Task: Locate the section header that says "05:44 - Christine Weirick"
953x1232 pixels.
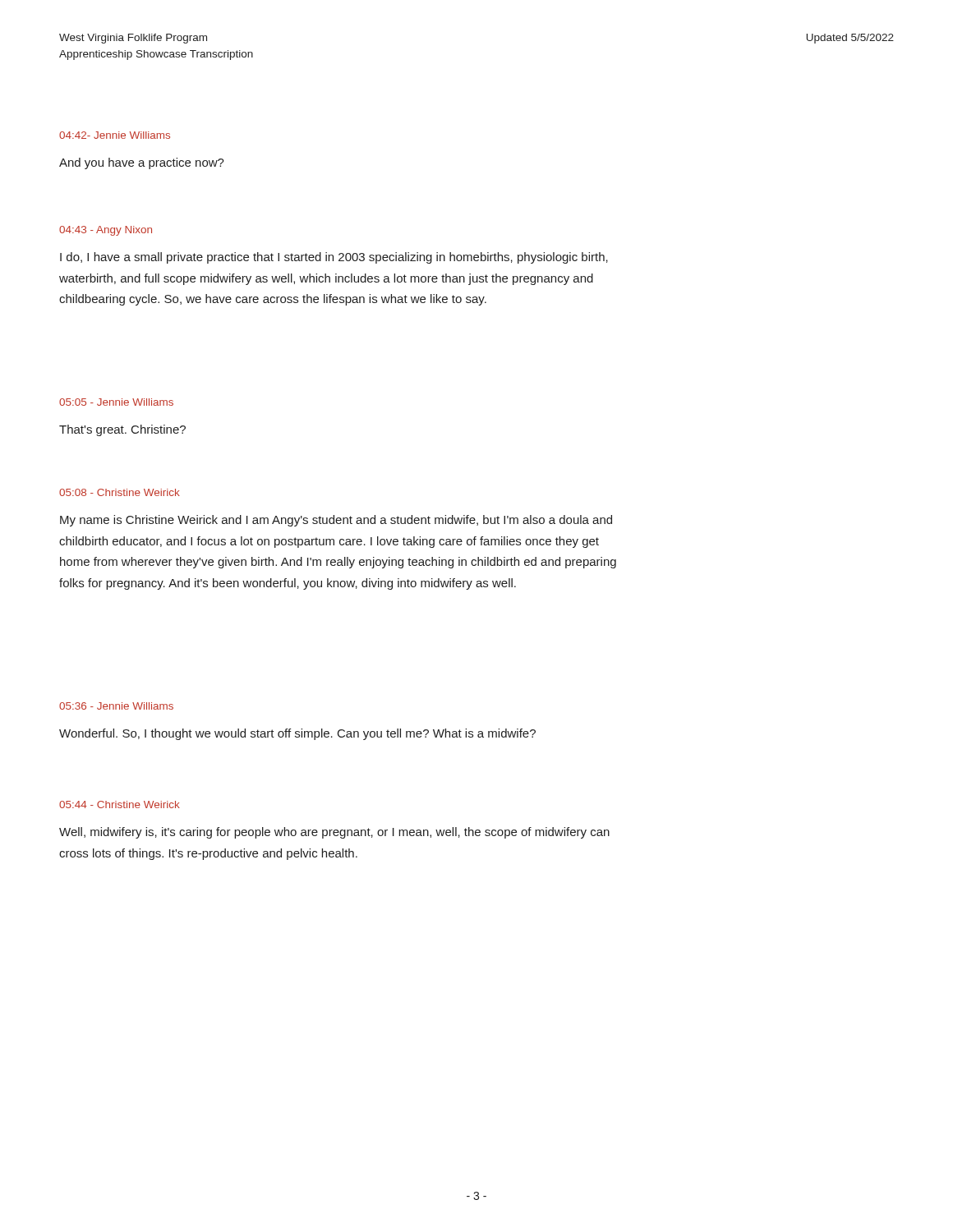Action: click(x=119, y=804)
